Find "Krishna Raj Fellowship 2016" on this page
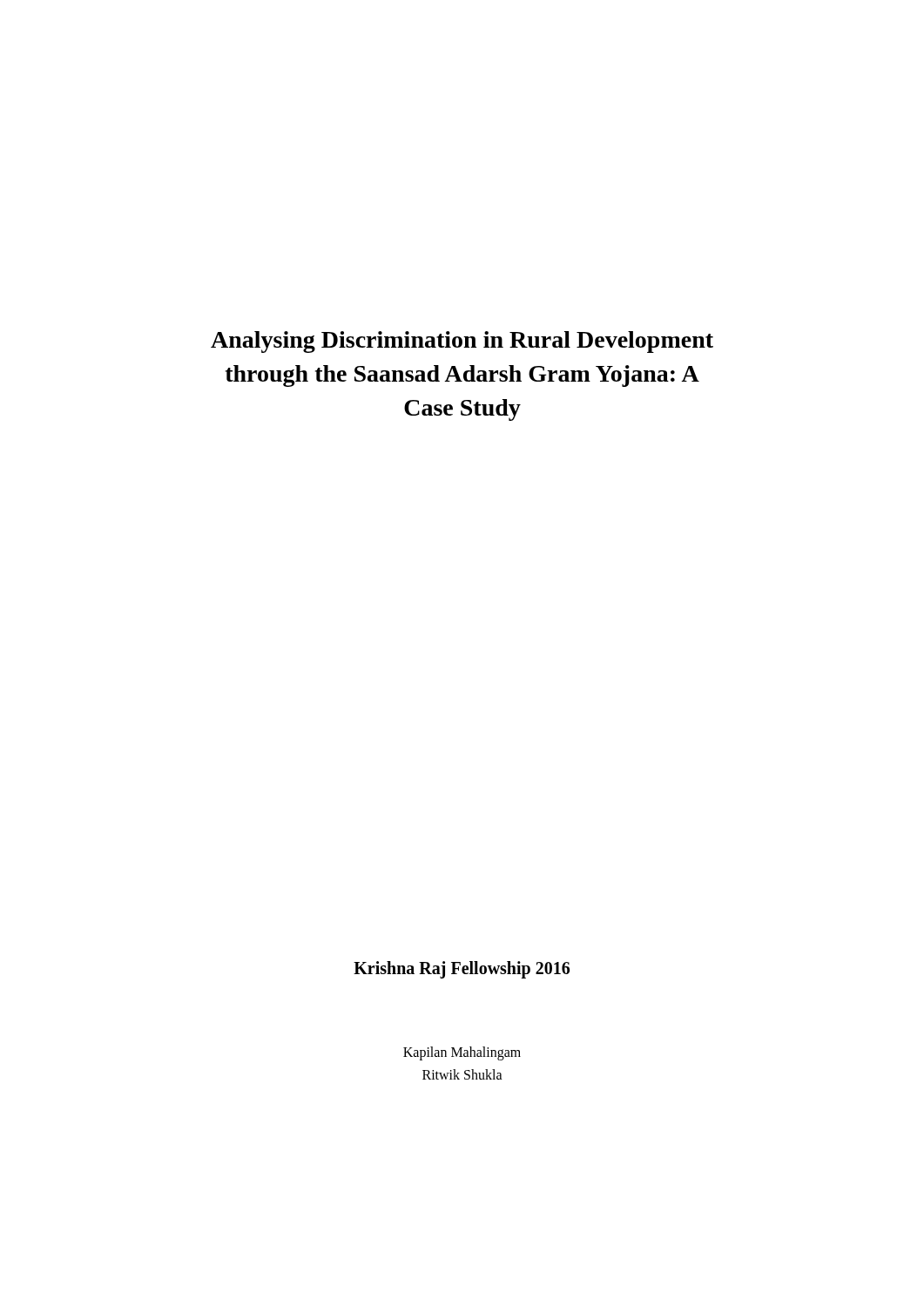 [x=462, y=968]
